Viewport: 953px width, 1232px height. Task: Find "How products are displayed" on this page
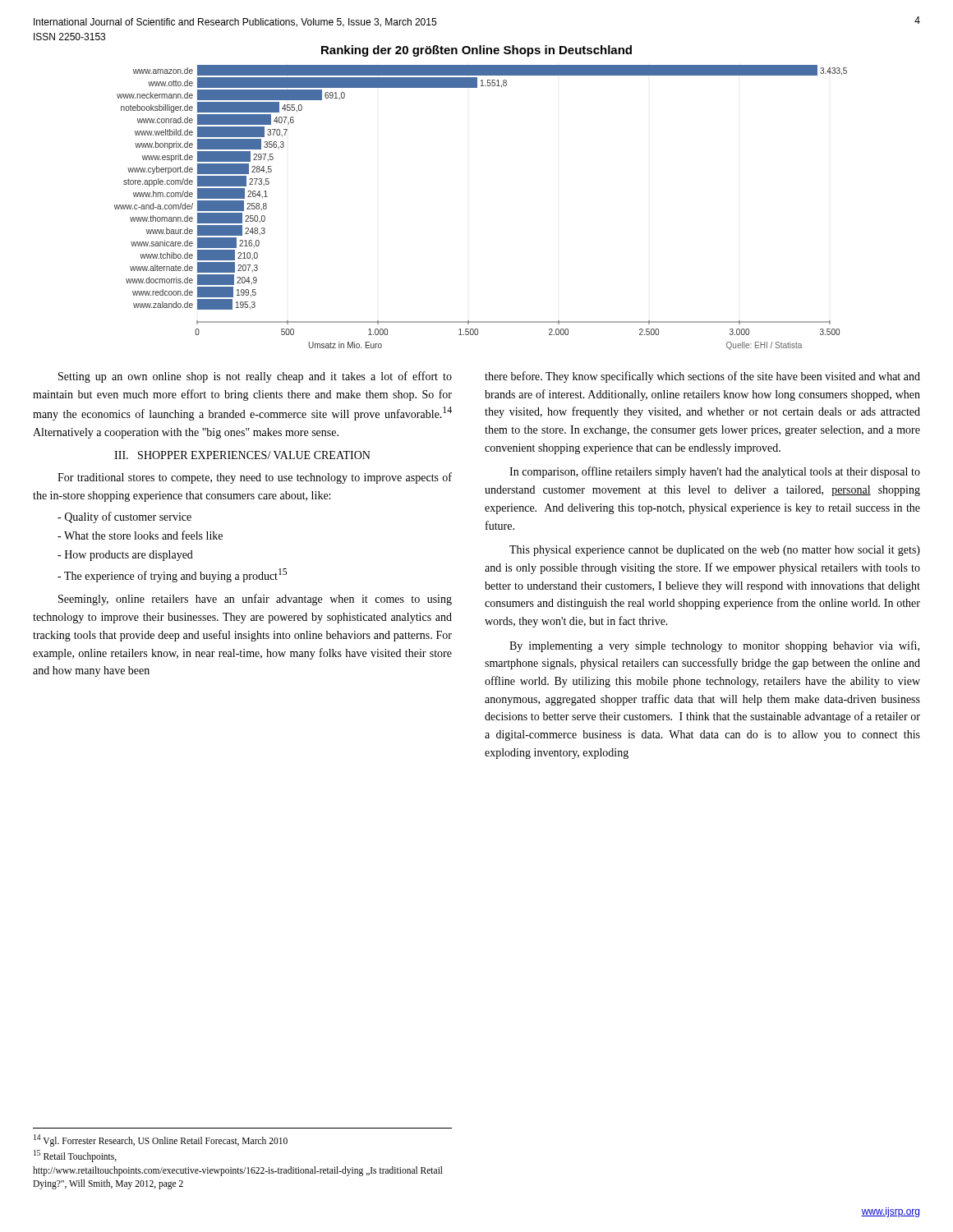125,555
